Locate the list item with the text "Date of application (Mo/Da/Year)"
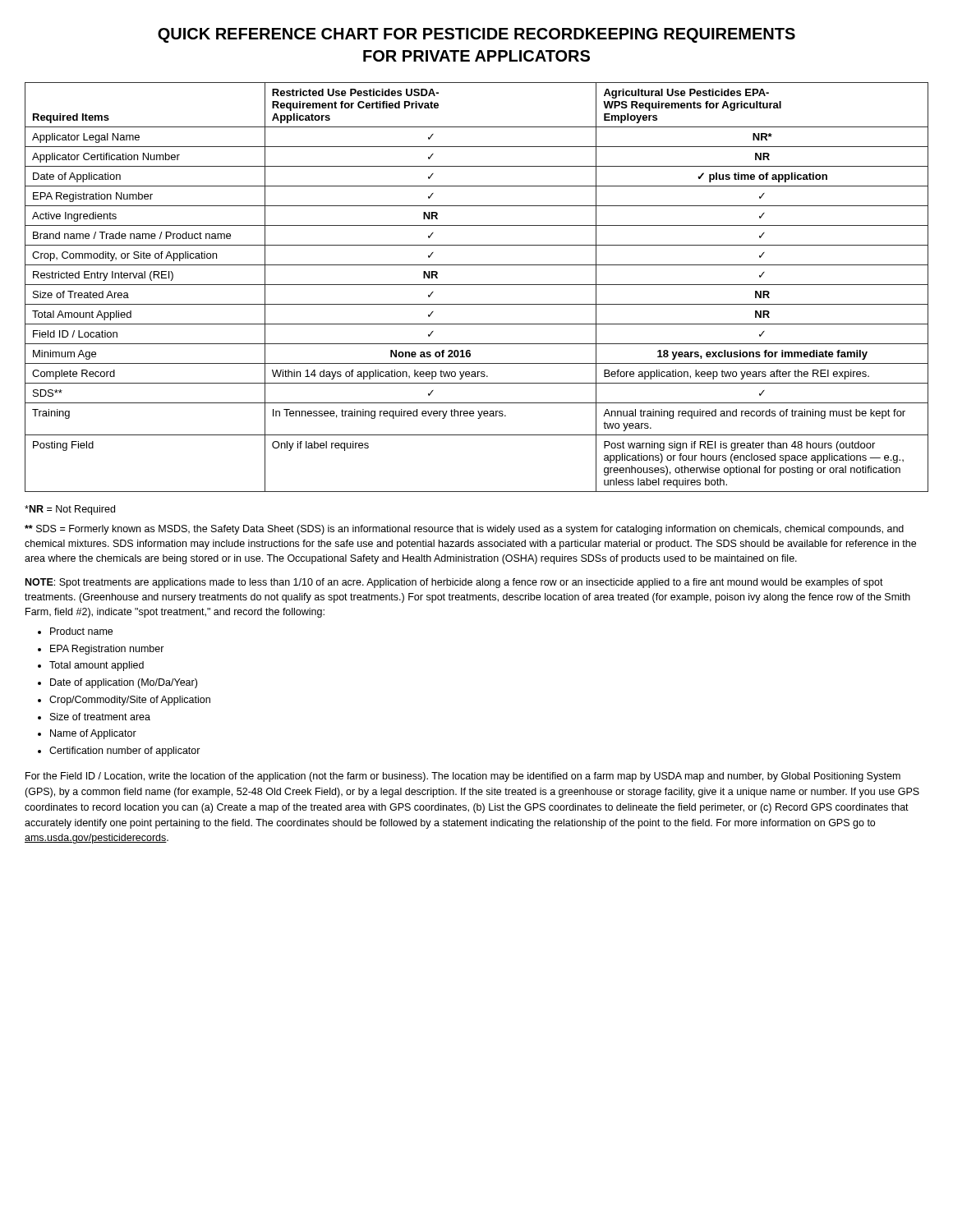953x1232 pixels. click(x=124, y=683)
